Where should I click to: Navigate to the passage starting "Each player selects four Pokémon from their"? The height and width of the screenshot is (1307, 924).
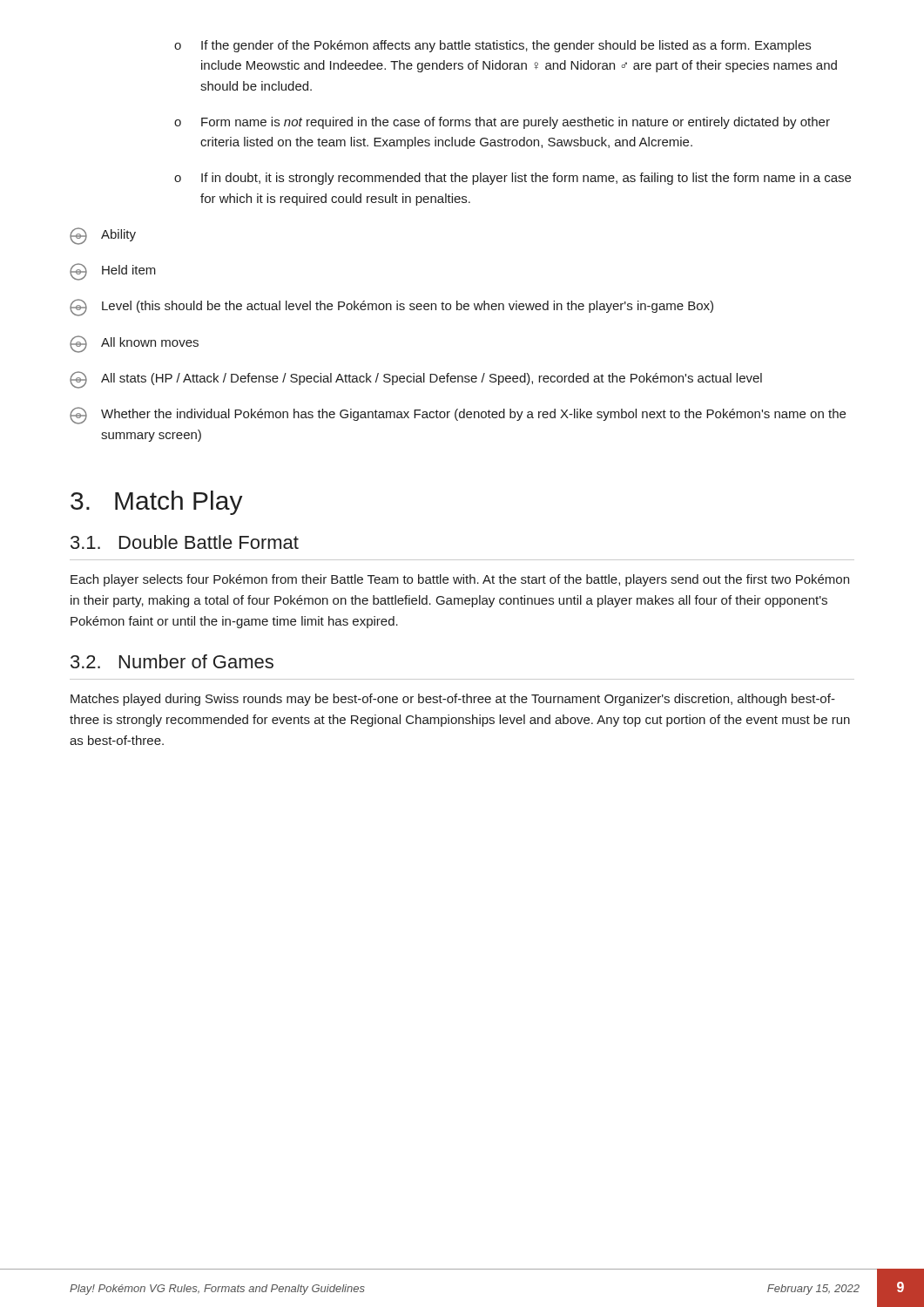(x=460, y=600)
